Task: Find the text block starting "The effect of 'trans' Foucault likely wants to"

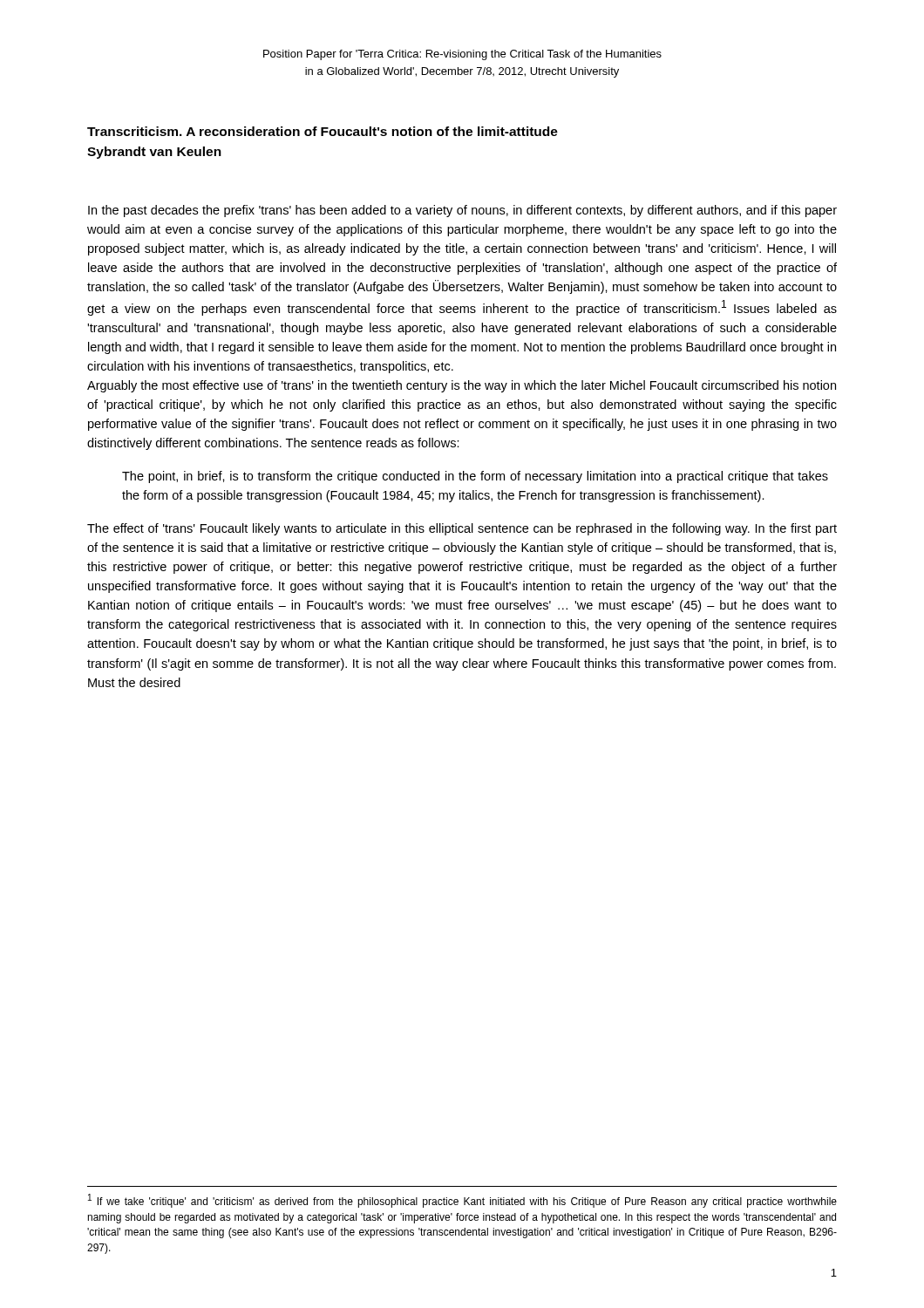Action: click(462, 606)
